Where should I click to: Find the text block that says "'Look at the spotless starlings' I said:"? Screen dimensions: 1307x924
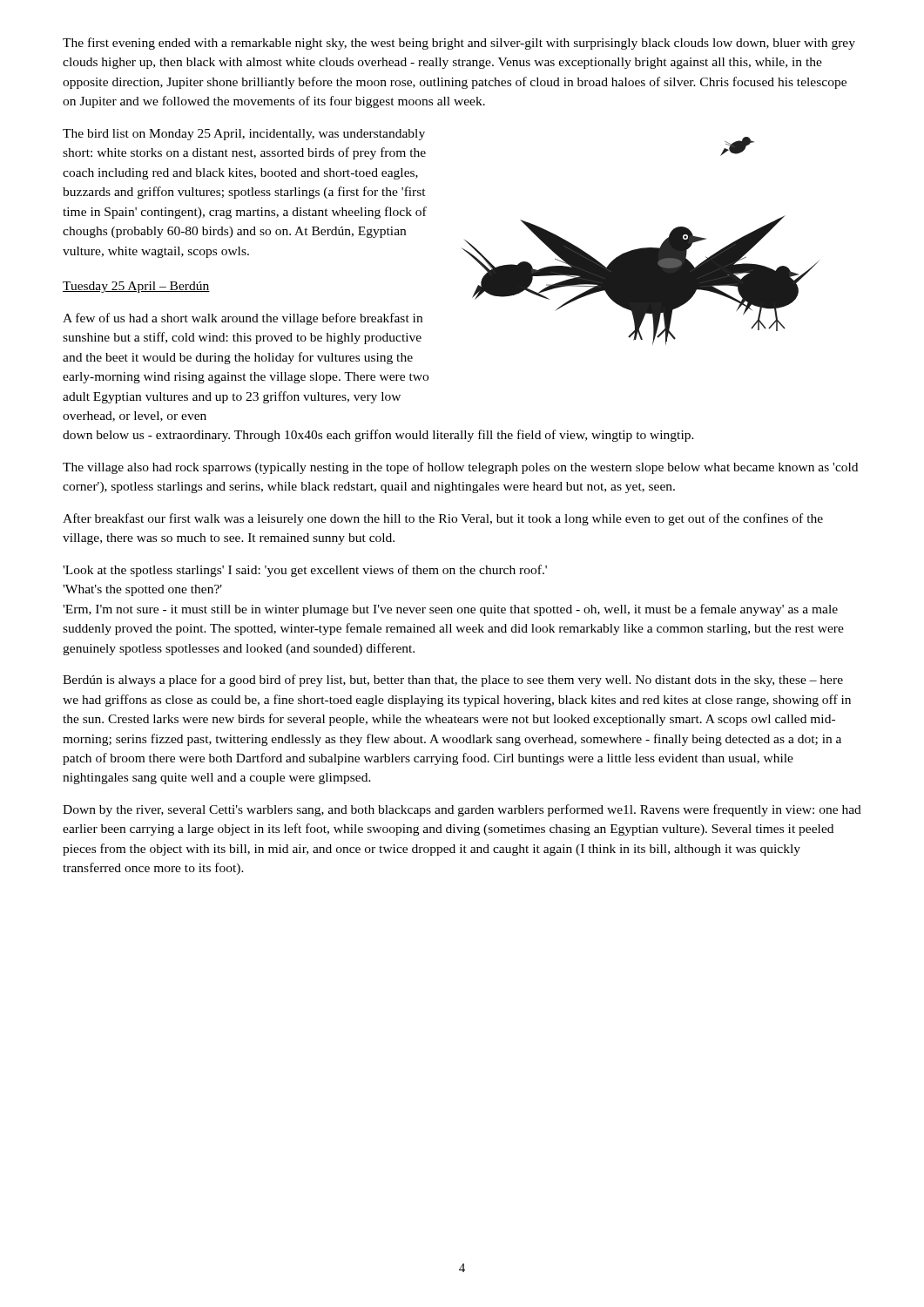pyautogui.click(x=453, y=608)
